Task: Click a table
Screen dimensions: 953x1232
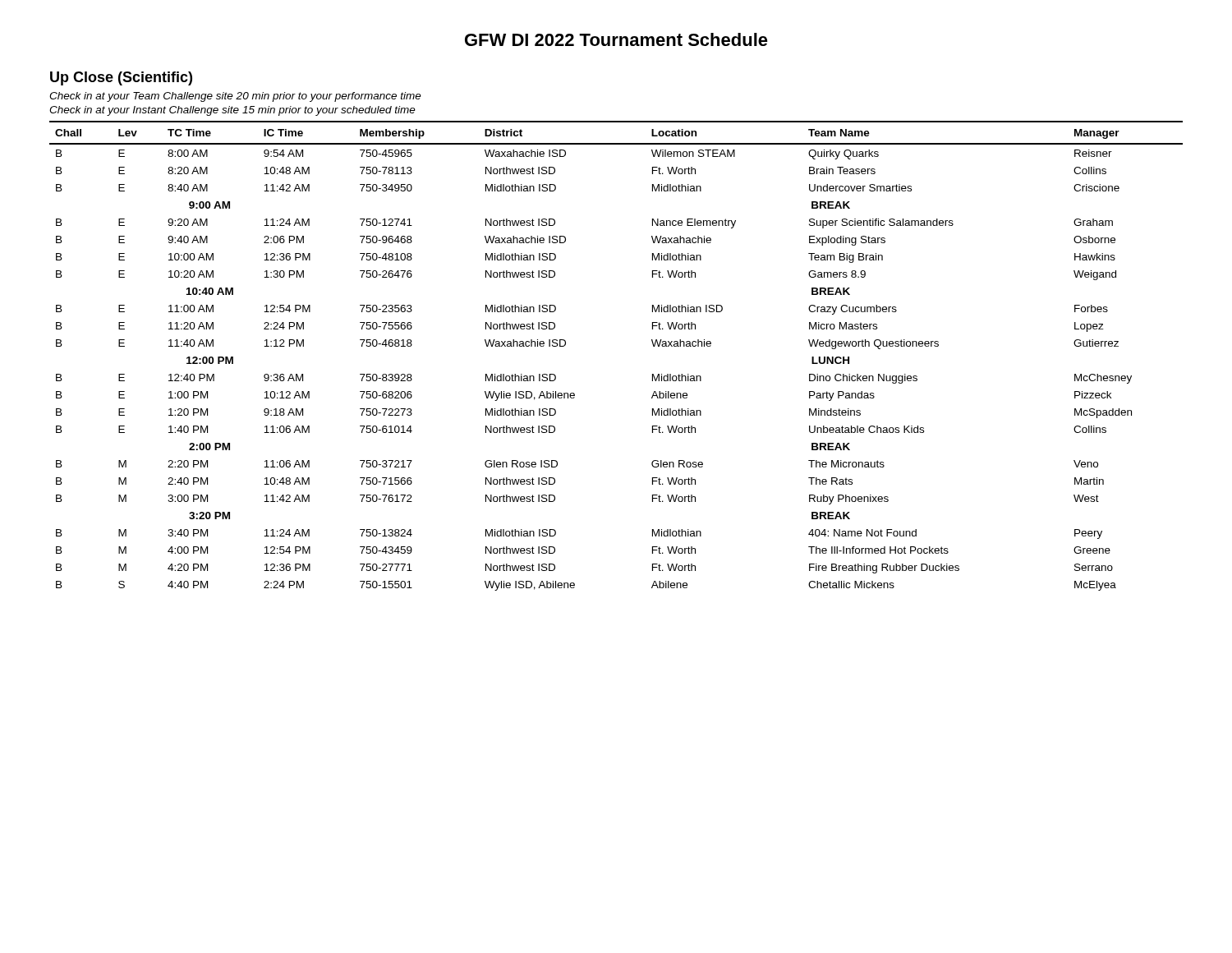Action: point(616,357)
